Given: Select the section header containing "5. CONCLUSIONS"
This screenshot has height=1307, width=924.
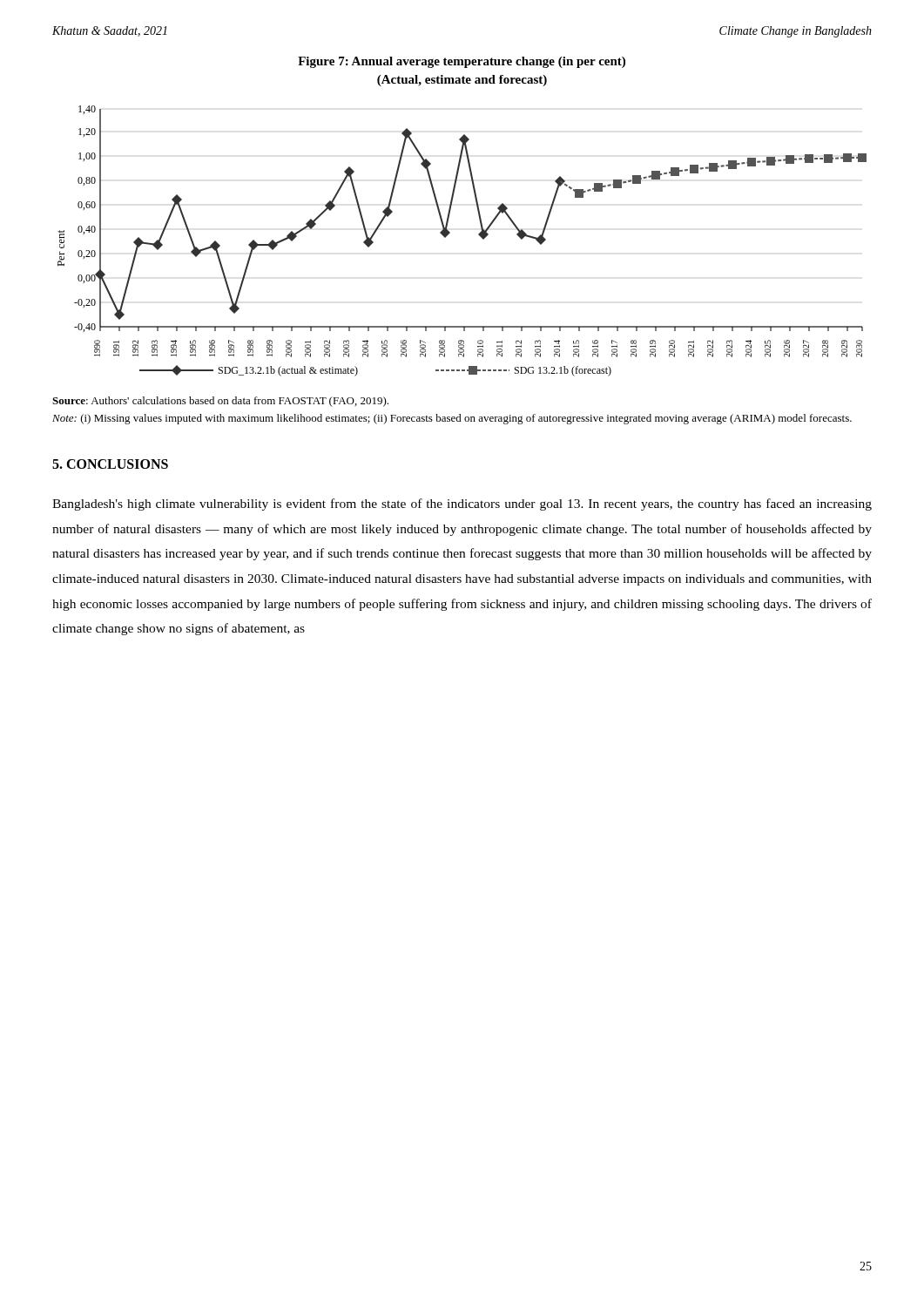Looking at the screenshot, I should click(110, 464).
